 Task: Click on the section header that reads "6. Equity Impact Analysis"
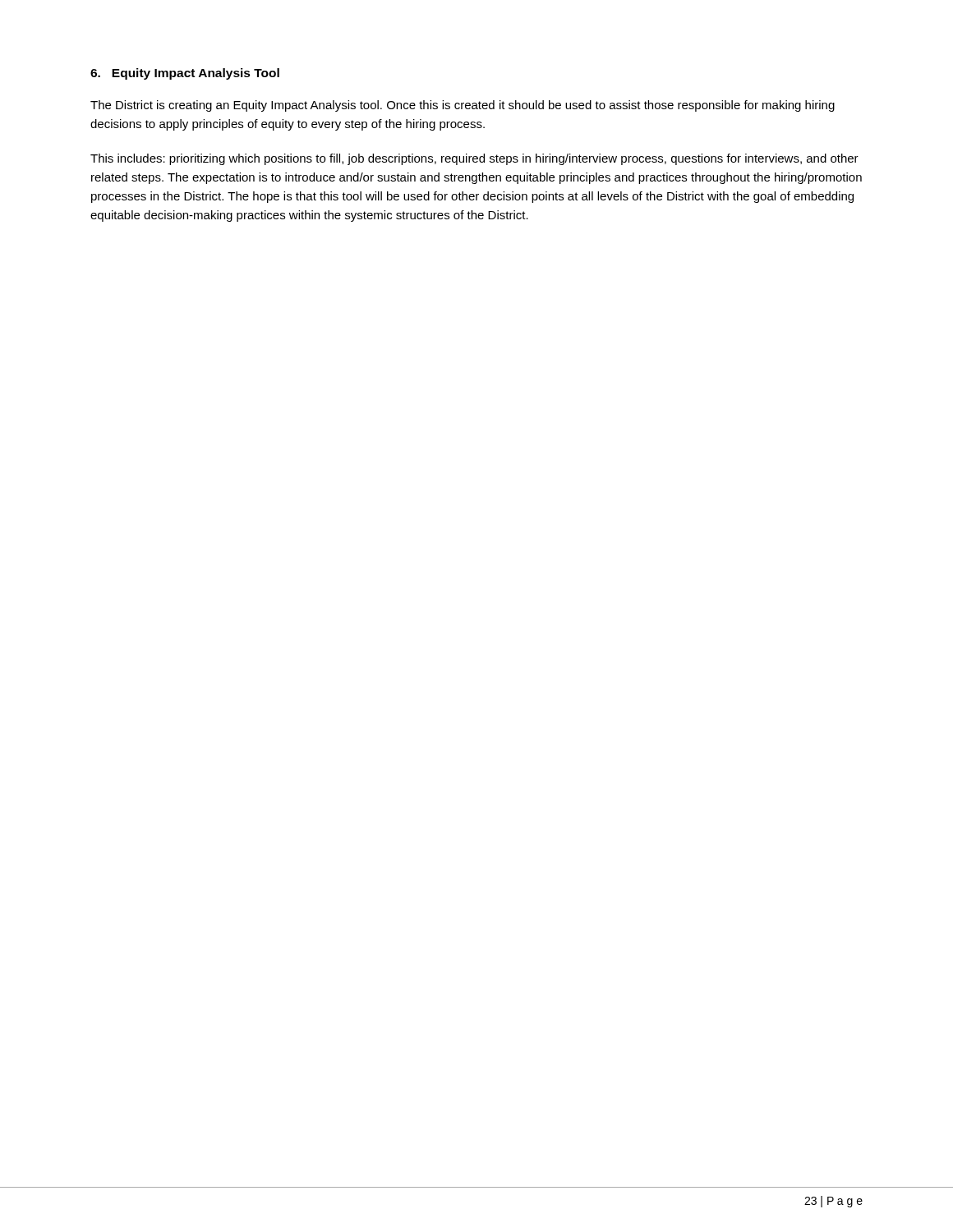(x=185, y=73)
